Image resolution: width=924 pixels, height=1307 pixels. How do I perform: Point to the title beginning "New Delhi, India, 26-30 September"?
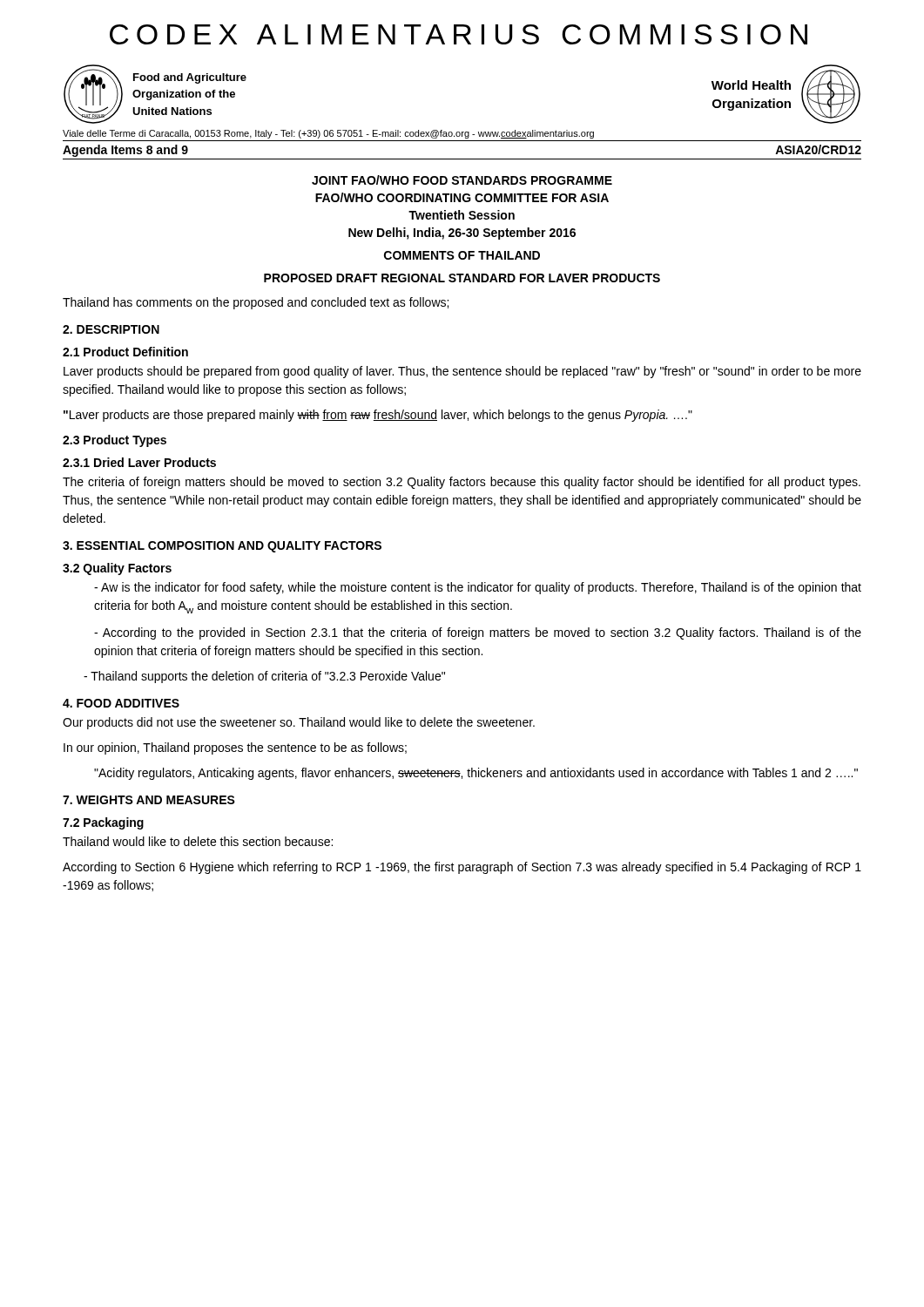[462, 233]
